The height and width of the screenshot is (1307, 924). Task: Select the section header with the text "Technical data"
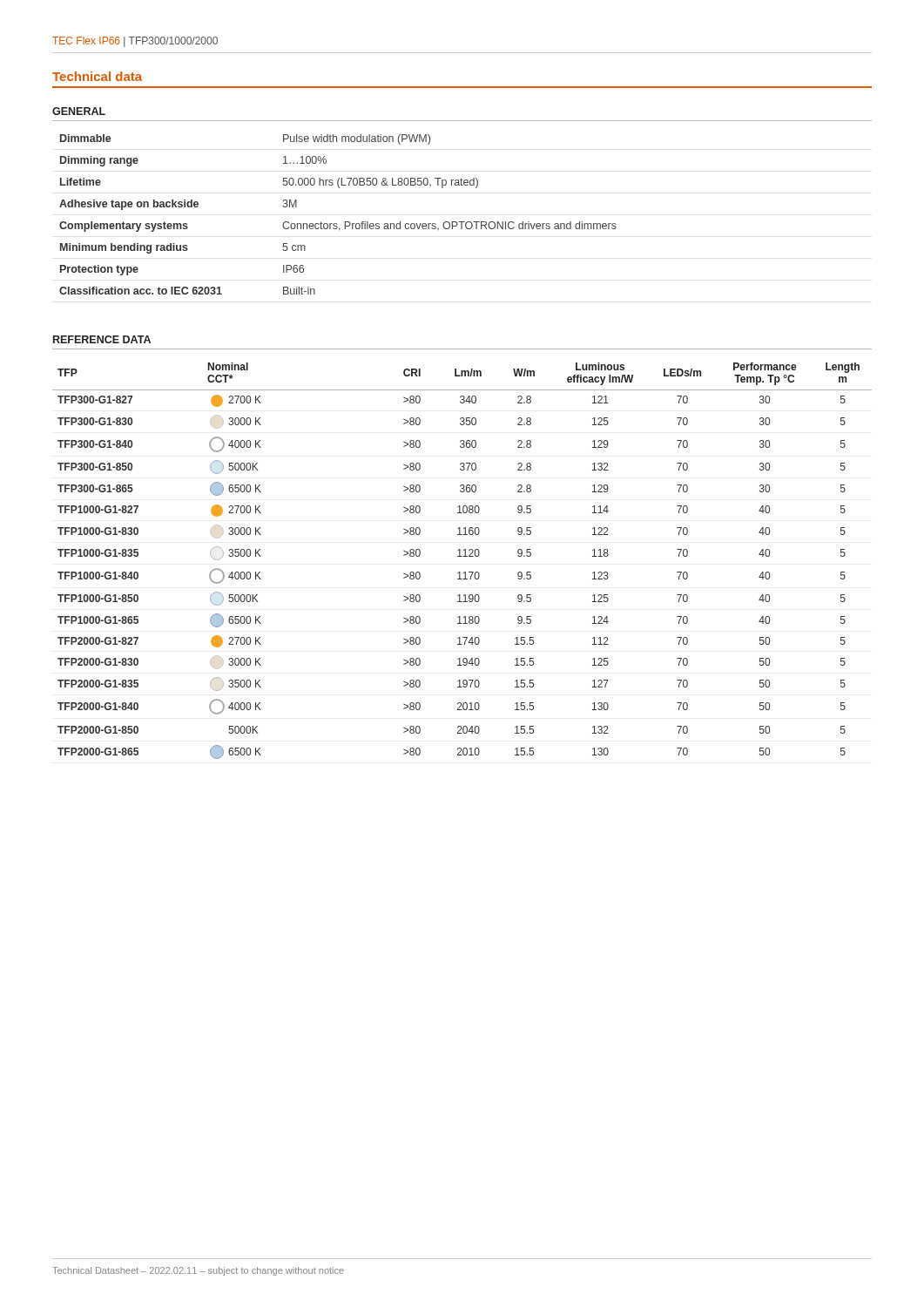click(97, 76)
